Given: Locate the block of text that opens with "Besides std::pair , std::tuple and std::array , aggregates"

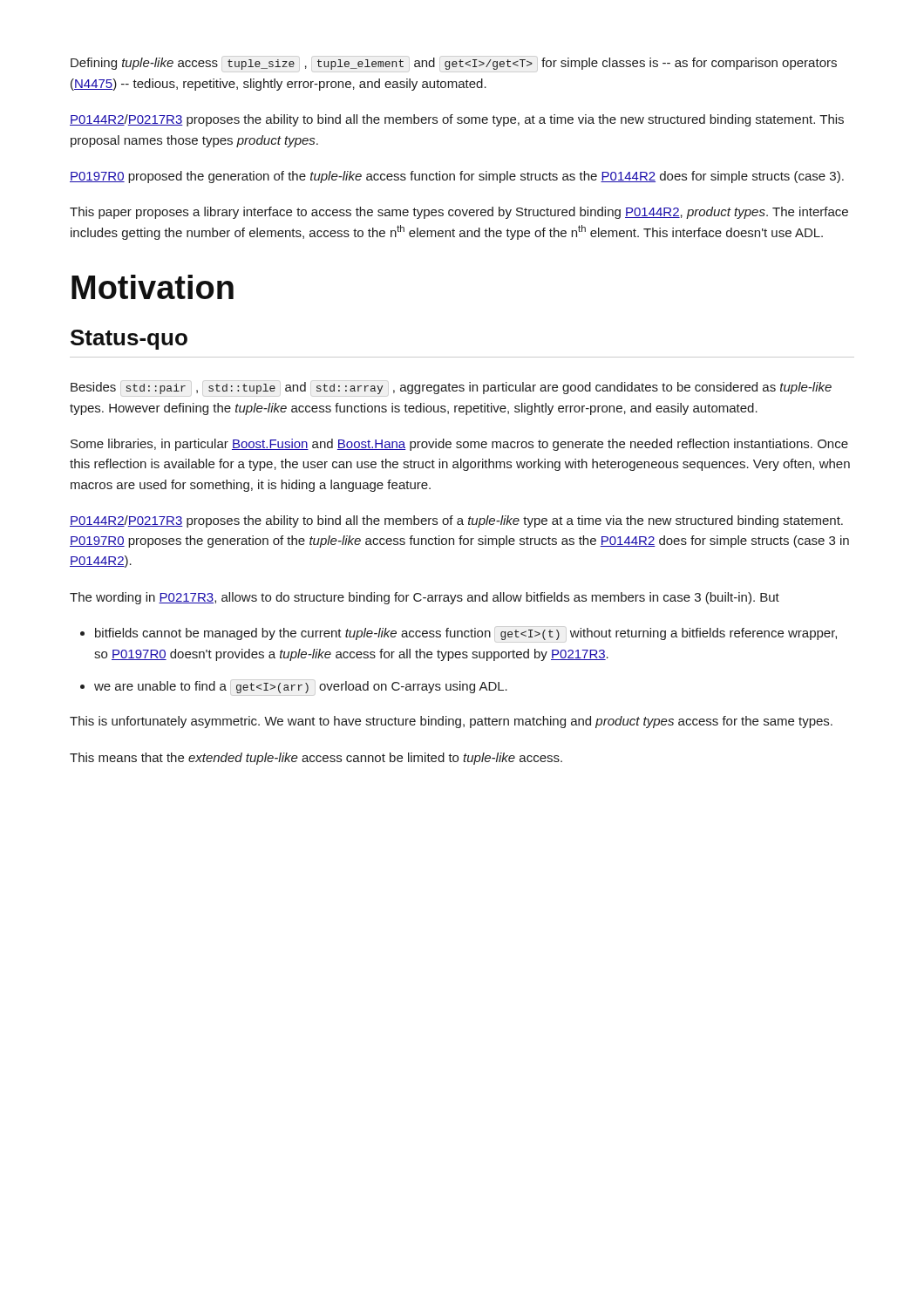Looking at the screenshot, I should click(x=462, y=397).
